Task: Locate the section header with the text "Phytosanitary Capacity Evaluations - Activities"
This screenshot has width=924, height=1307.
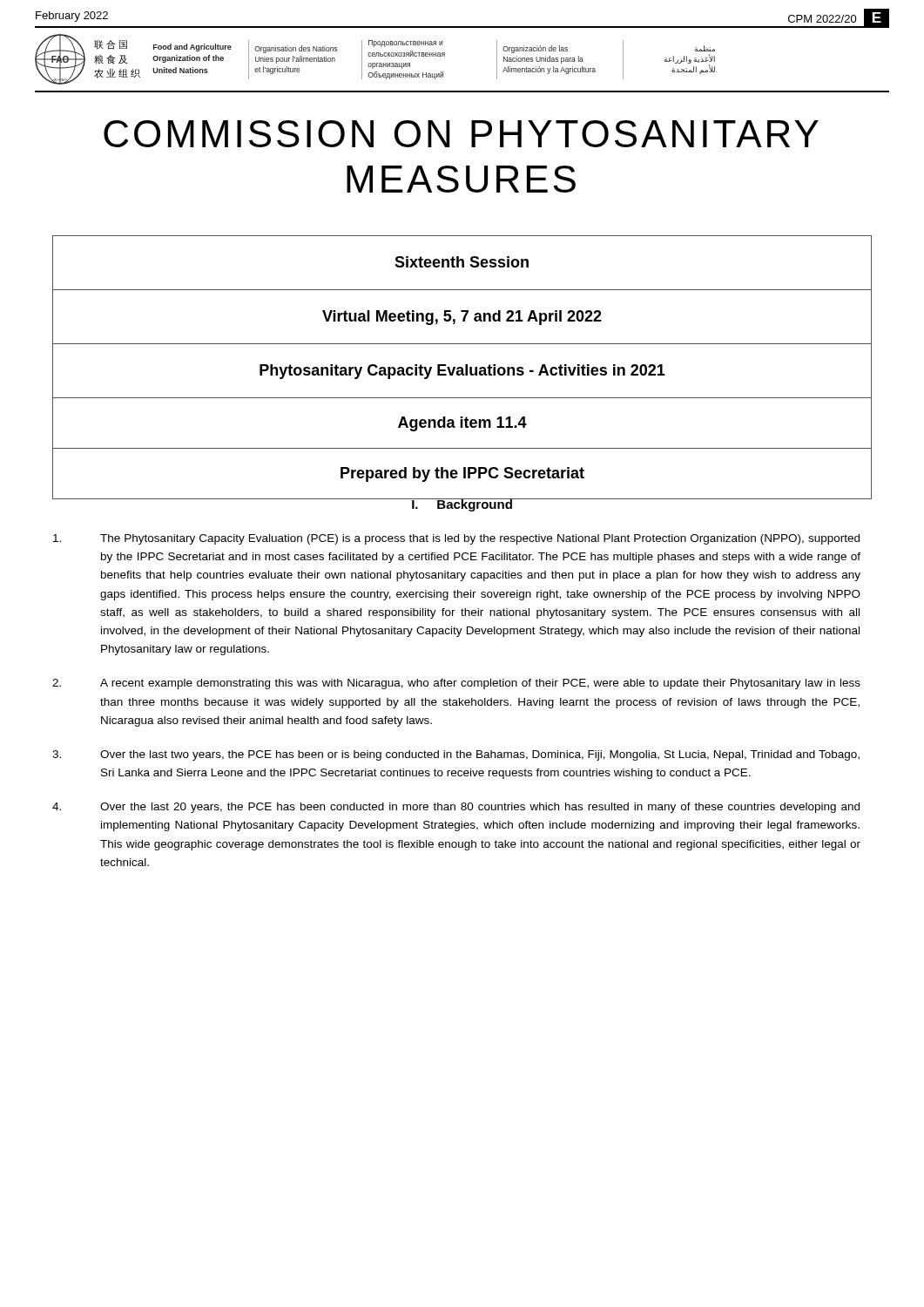Action: (x=462, y=370)
